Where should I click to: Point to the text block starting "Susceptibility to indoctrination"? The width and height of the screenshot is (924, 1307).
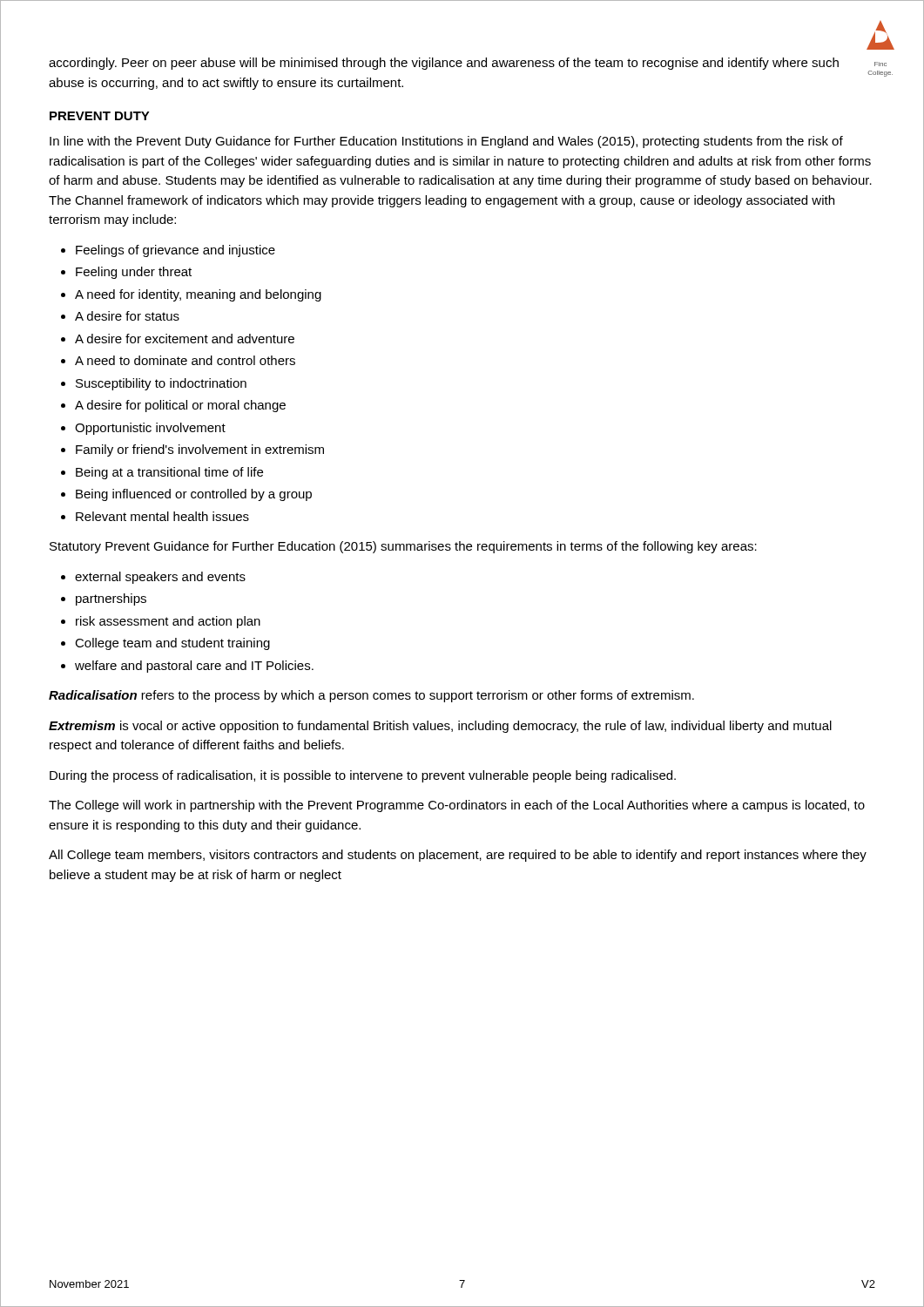(161, 382)
